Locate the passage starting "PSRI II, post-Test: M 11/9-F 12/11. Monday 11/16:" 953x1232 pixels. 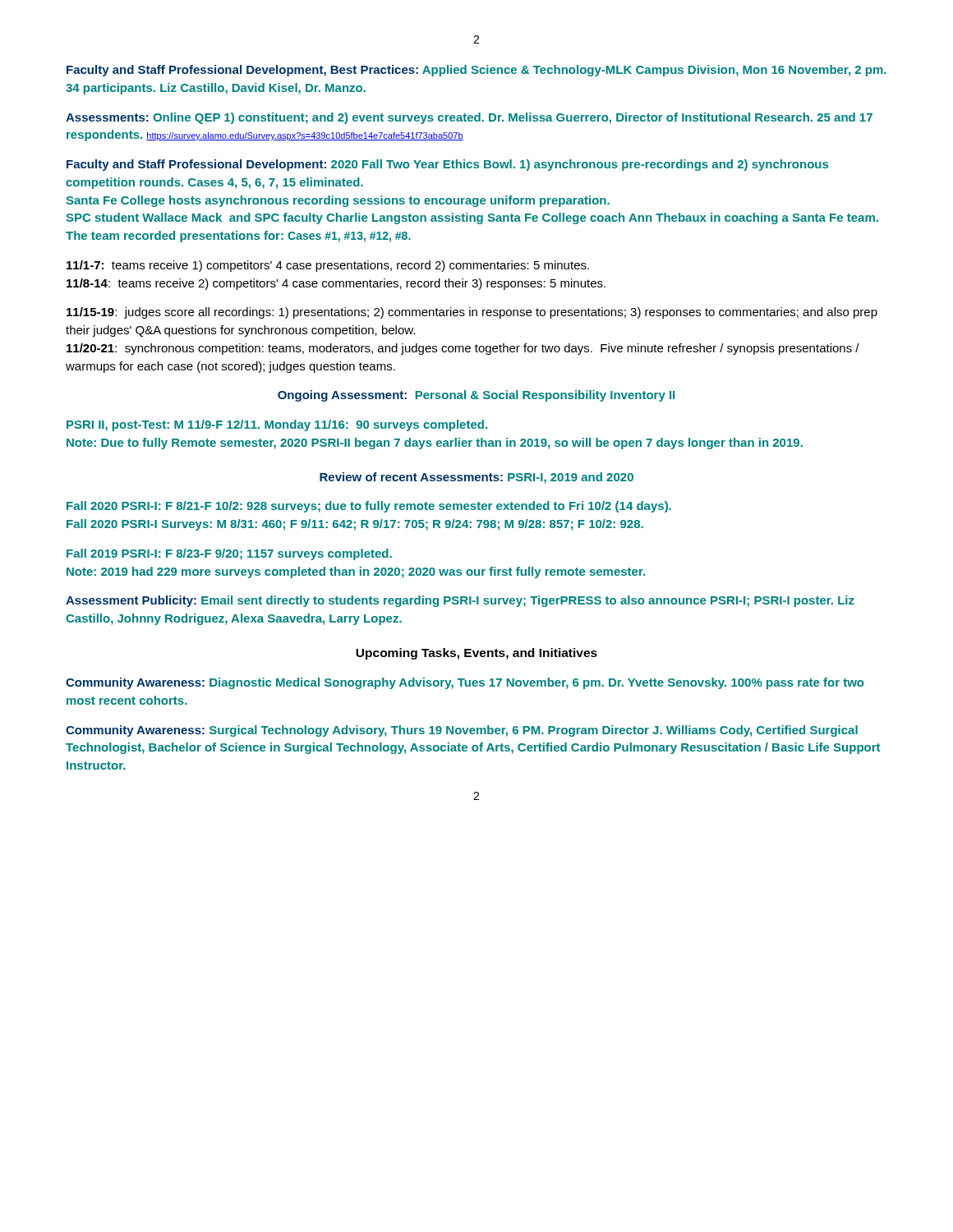point(435,433)
